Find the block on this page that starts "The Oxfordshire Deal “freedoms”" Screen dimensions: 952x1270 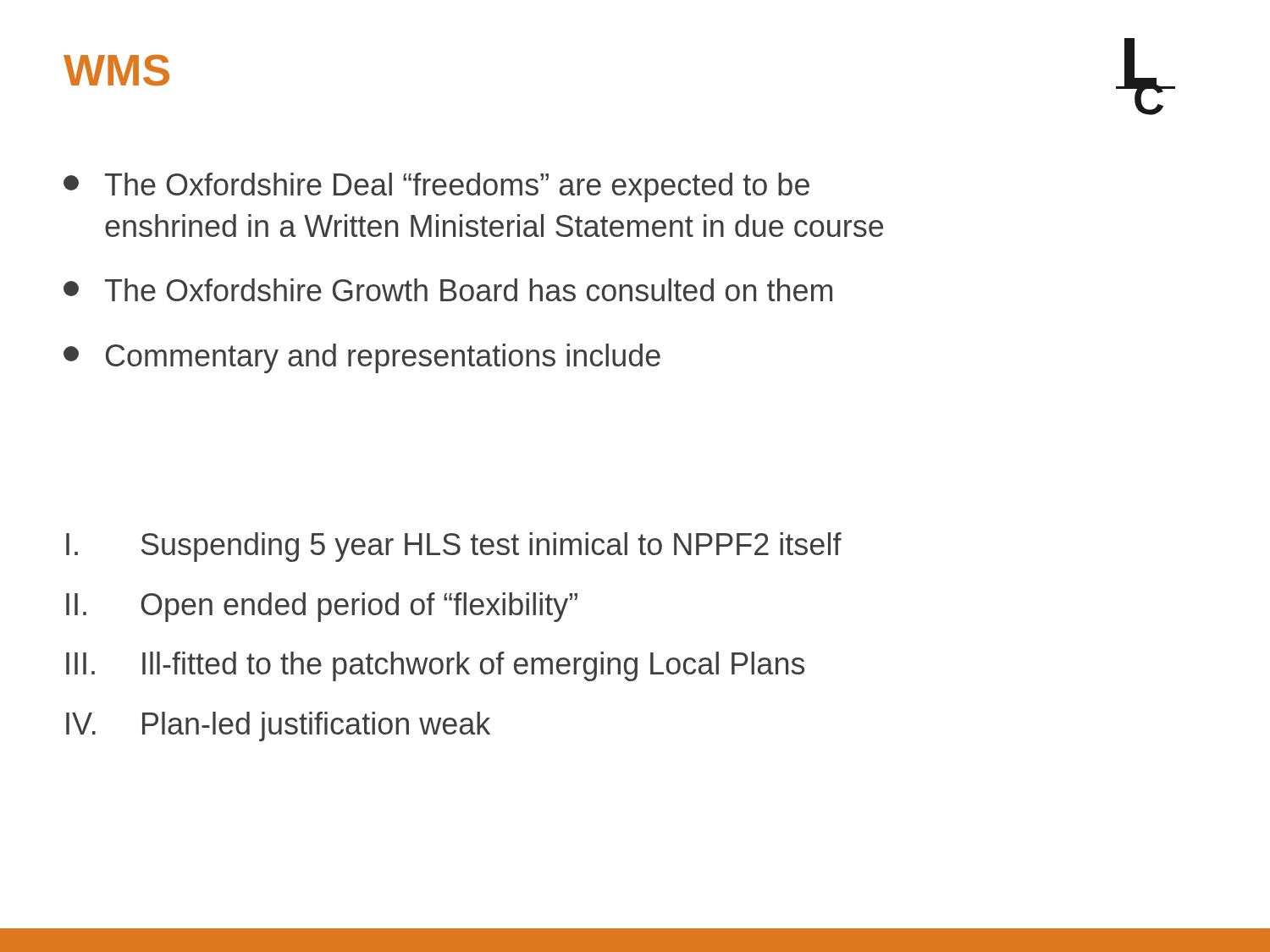(x=616, y=206)
